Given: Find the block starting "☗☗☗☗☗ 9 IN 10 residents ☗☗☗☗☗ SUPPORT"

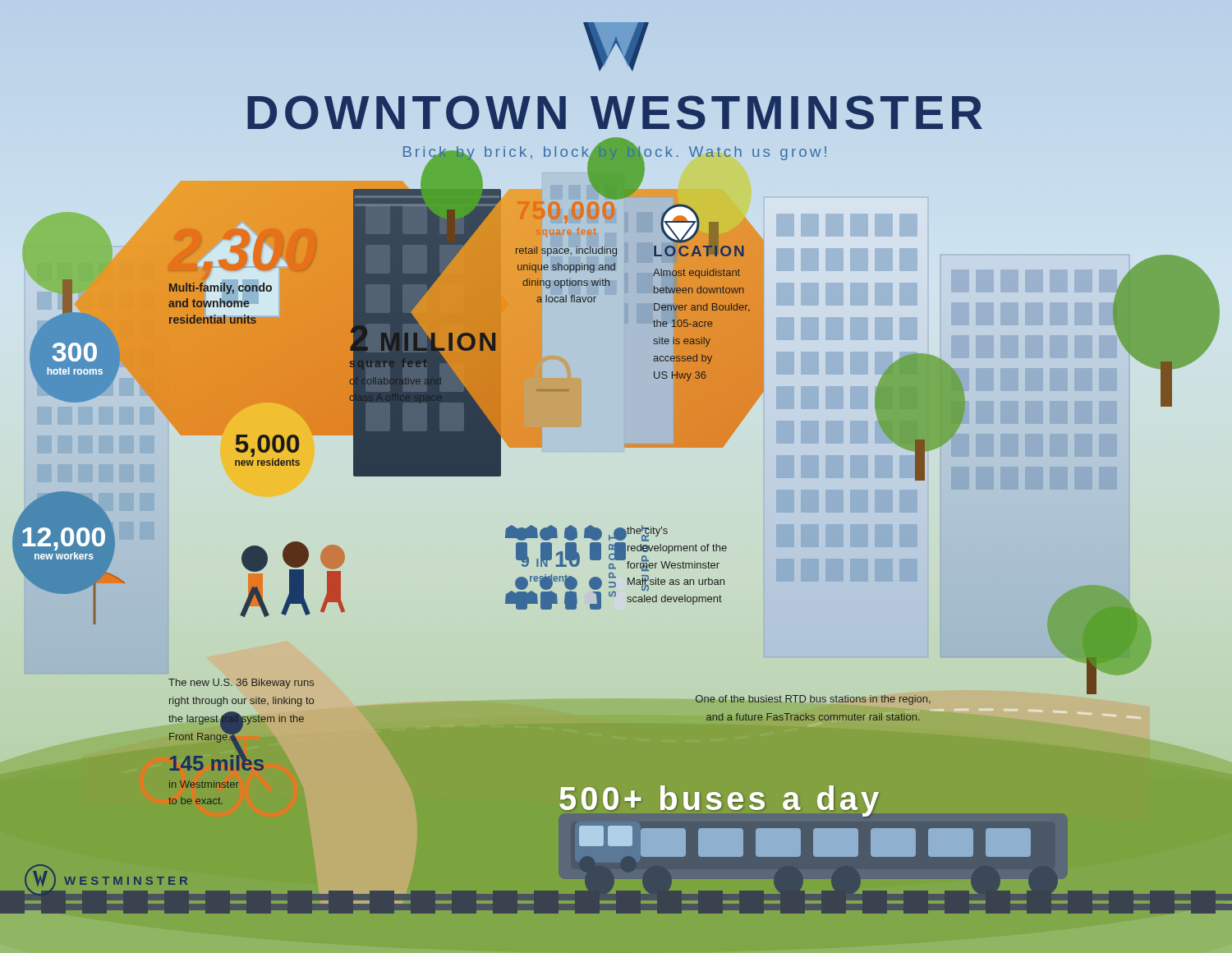Looking at the screenshot, I should coord(615,565).
